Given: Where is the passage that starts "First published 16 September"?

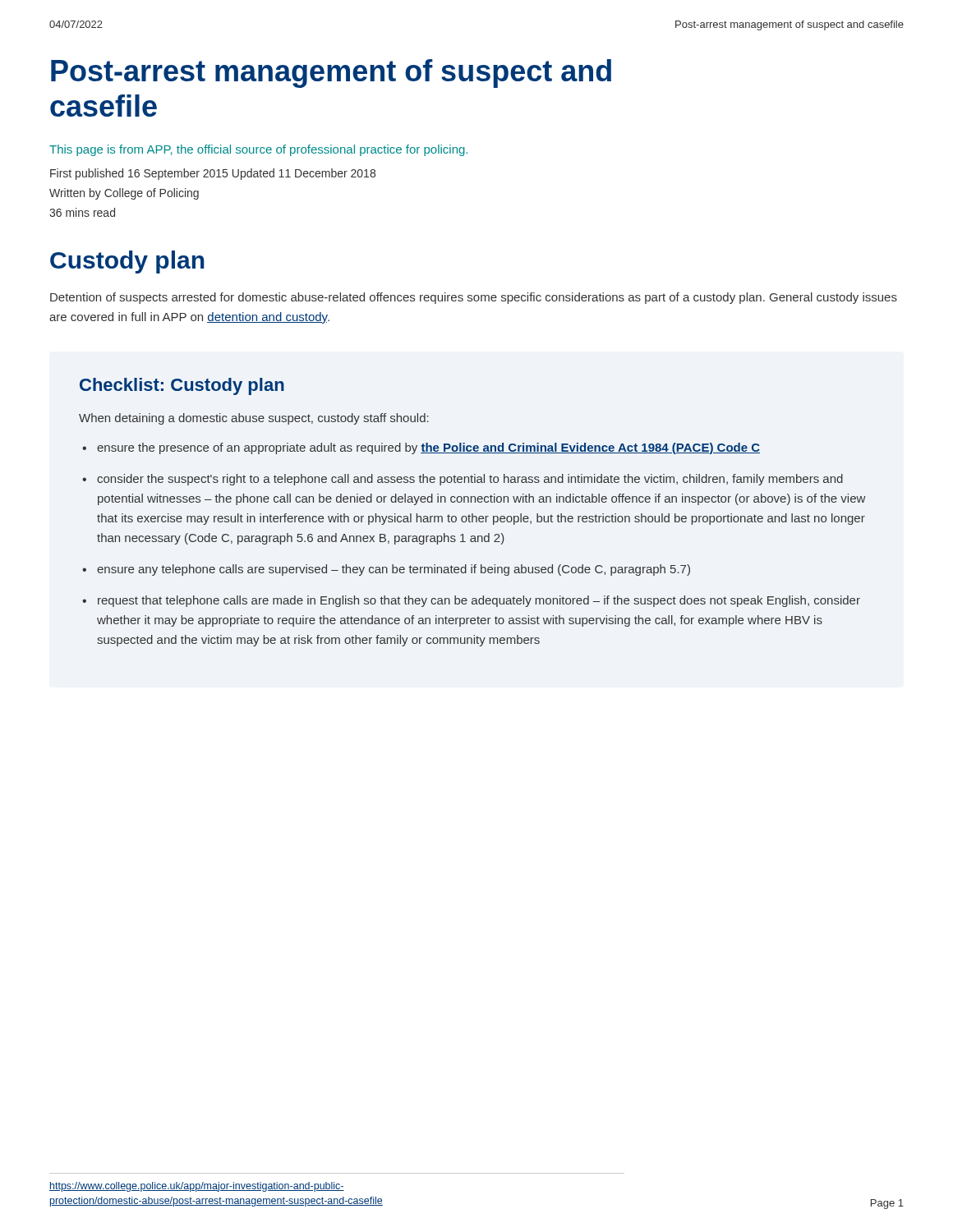Looking at the screenshot, I should pyautogui.click(x=213, y=174).
